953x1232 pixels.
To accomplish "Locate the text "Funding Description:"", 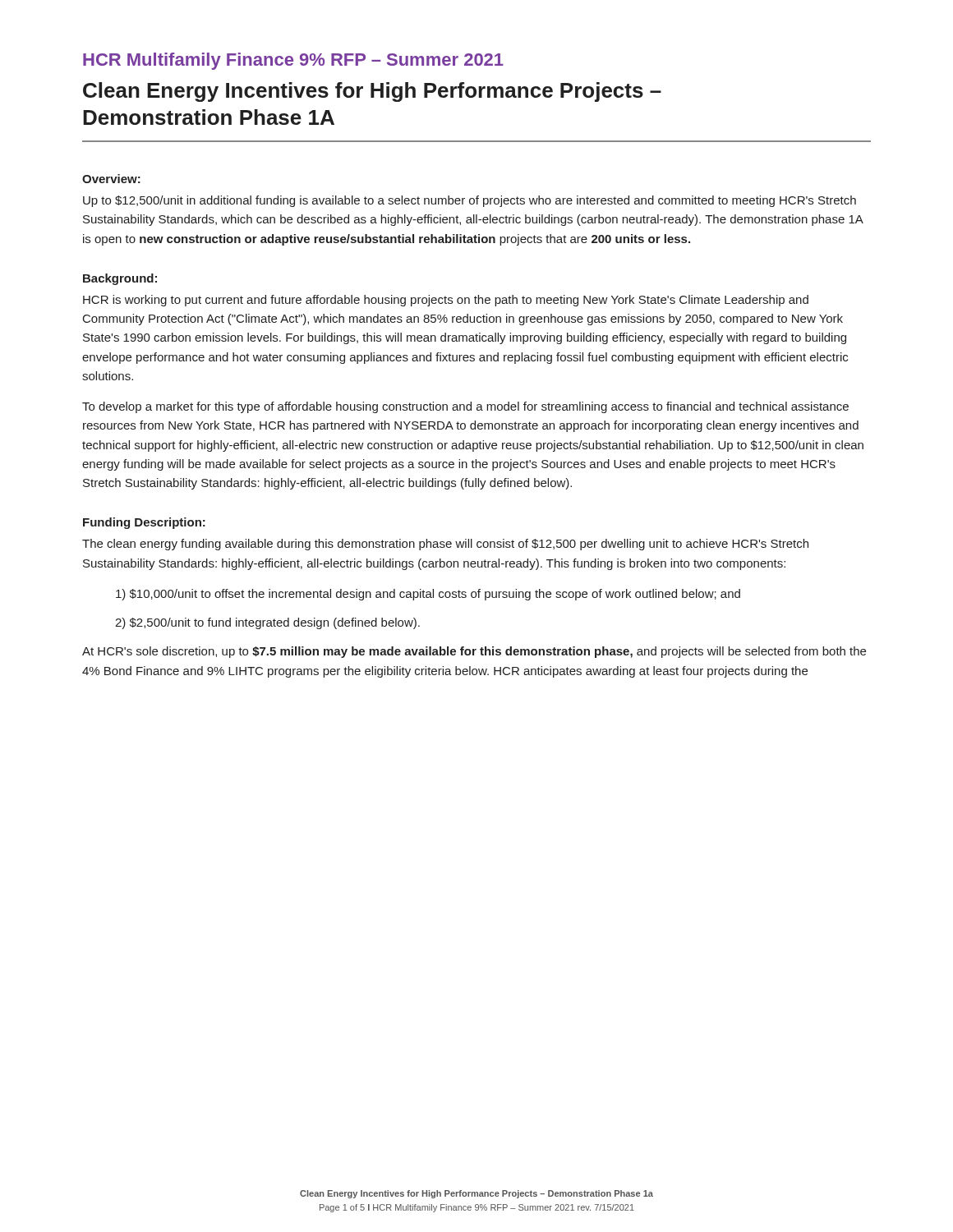I will tap(144, 522).
